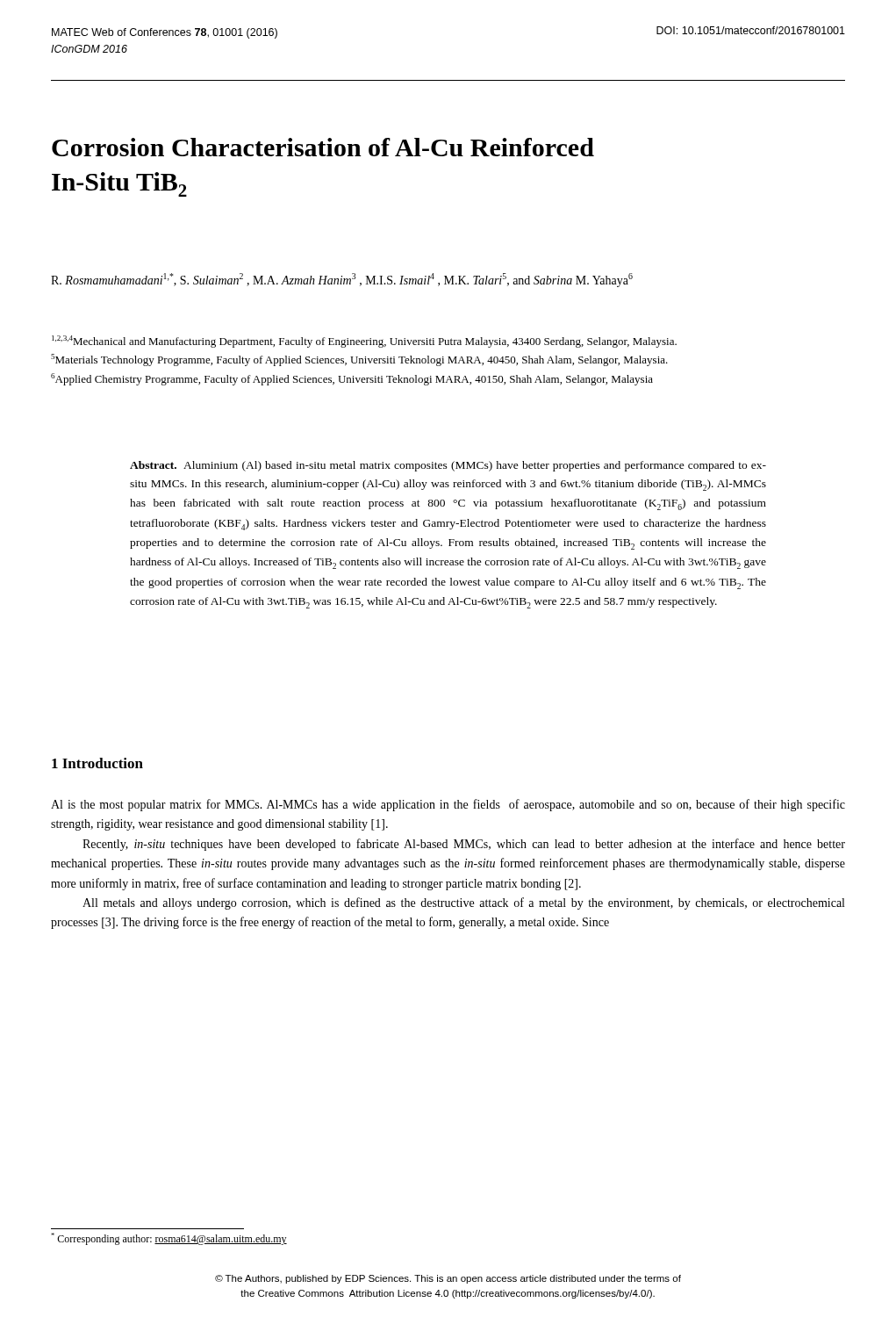The width and height of the screenshot is (896, 1317).
Task: Navigate to the block starting "Corresponding author: rosma614@salam.uitm.edu.my"
Action: tap(169, 1238)
